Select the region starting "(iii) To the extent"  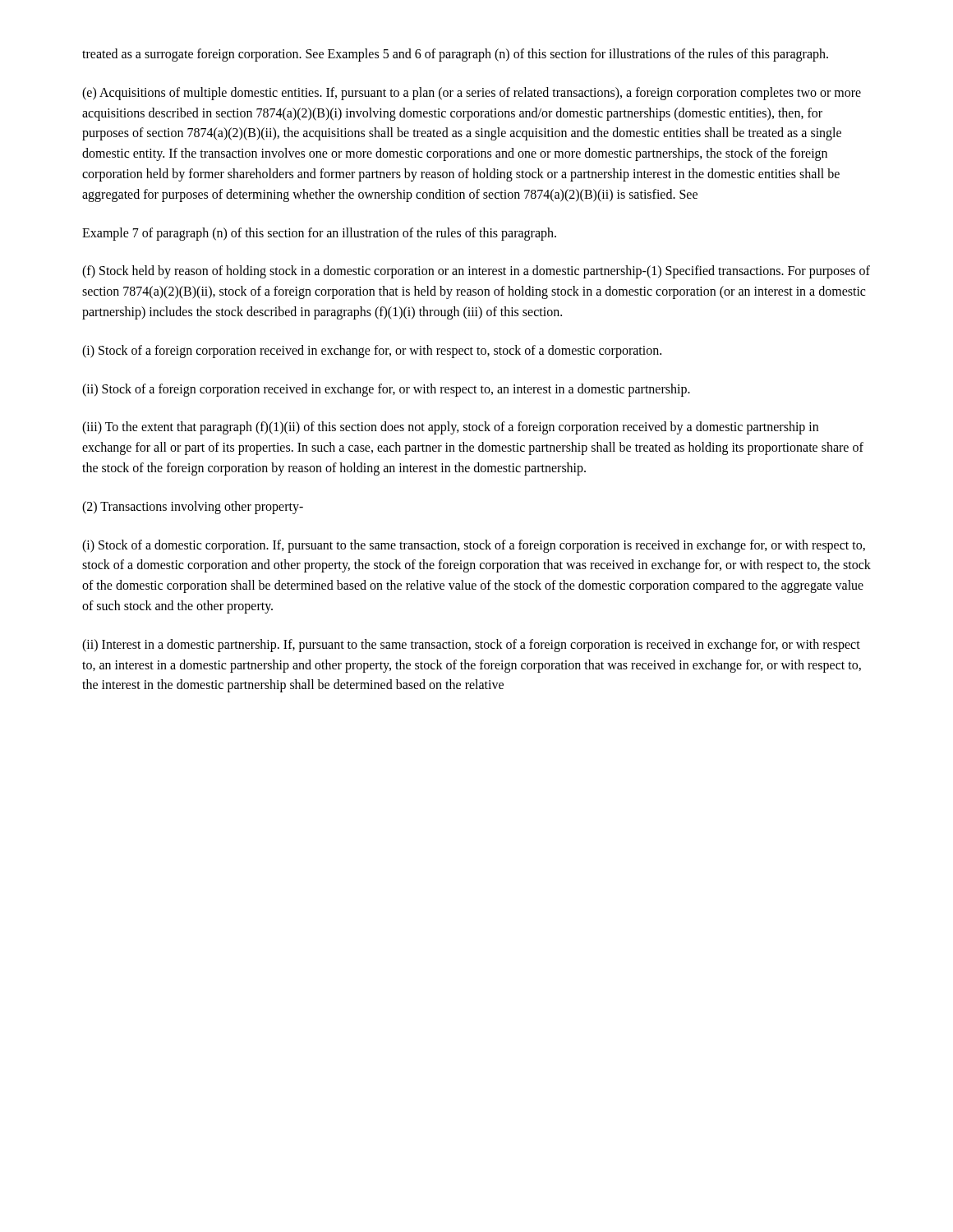click(473, 447)
